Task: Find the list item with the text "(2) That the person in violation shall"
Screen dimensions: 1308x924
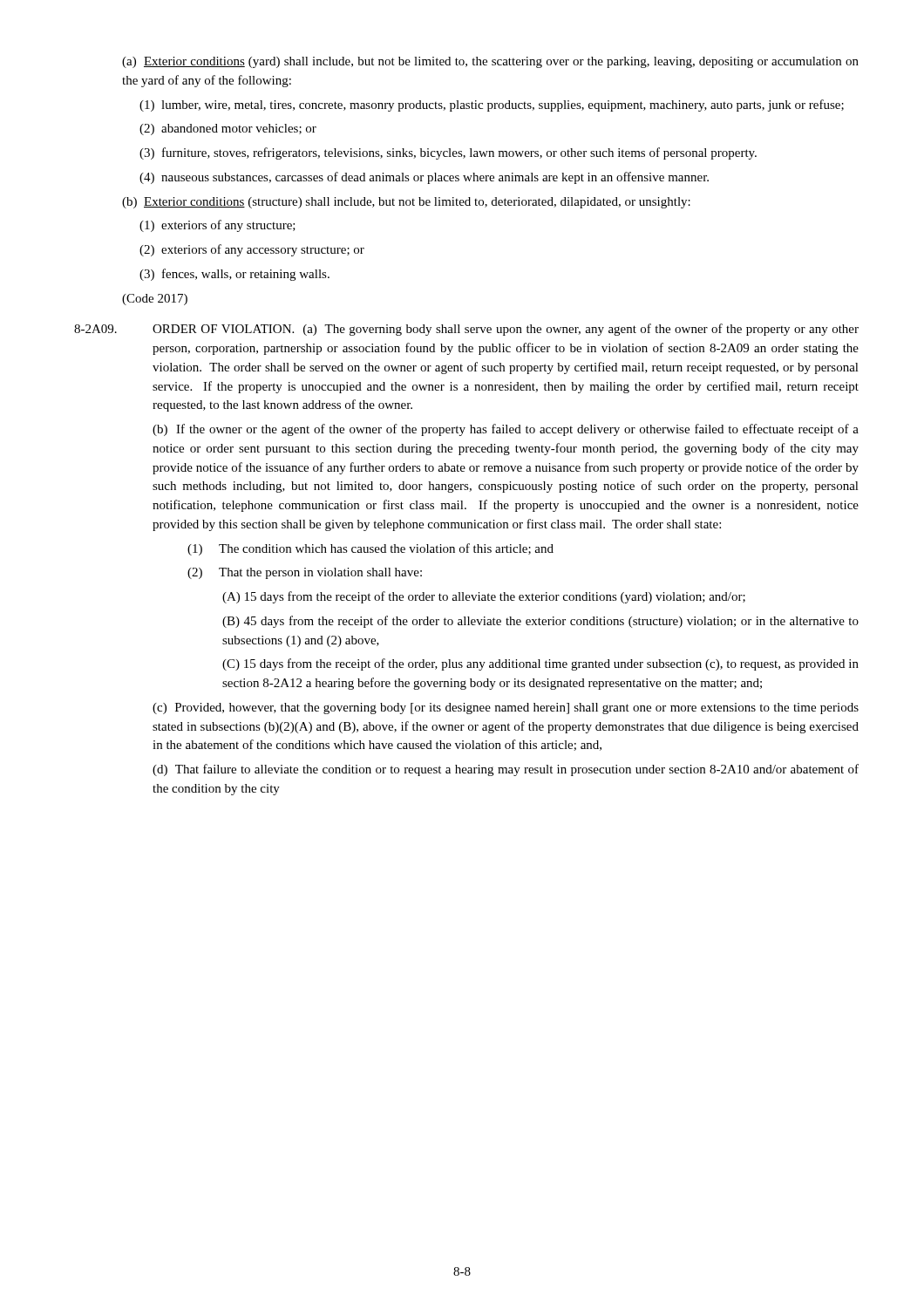Action: (305, 572)
